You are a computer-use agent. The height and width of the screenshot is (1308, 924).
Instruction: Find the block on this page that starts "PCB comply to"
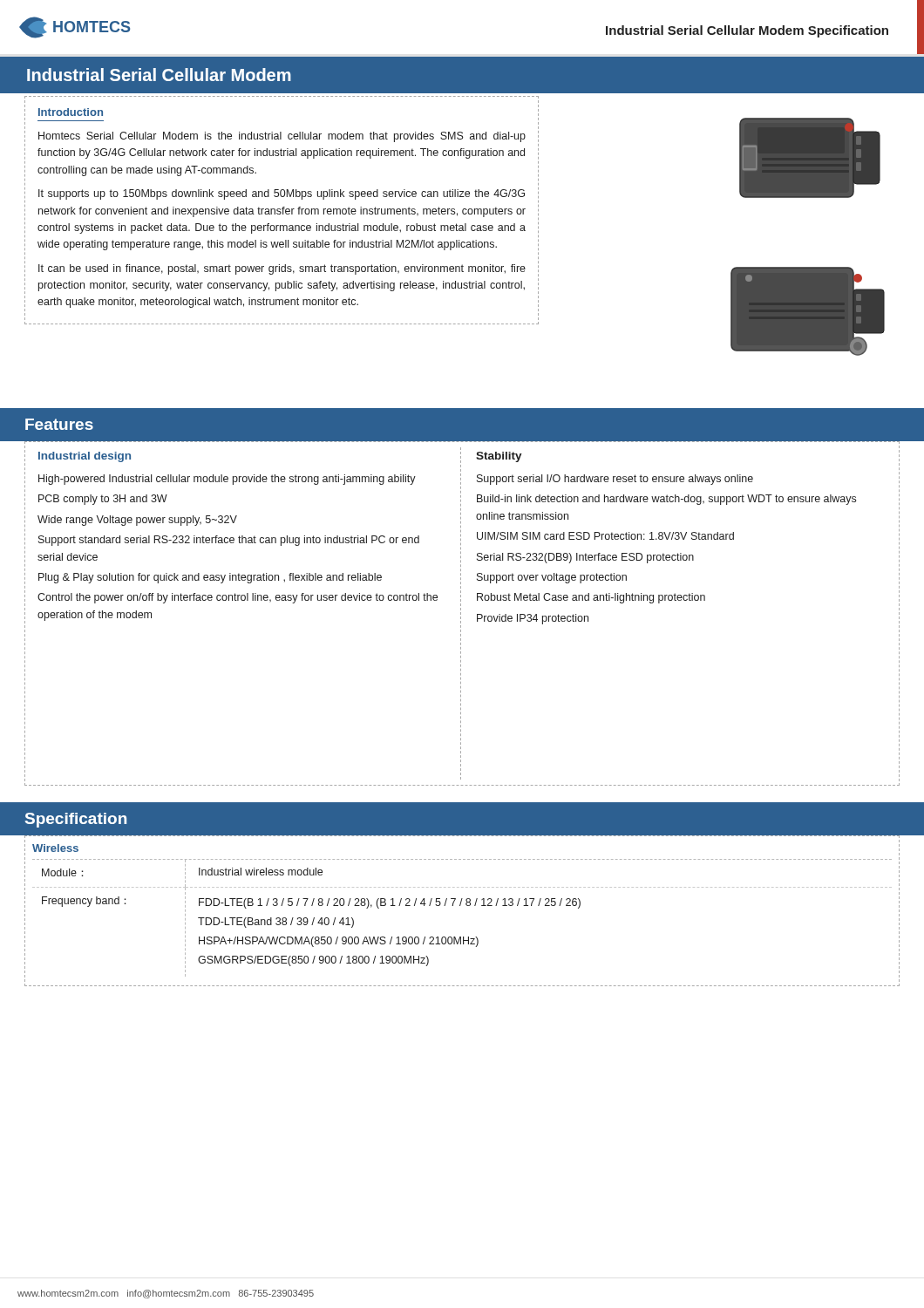(102, 499)
